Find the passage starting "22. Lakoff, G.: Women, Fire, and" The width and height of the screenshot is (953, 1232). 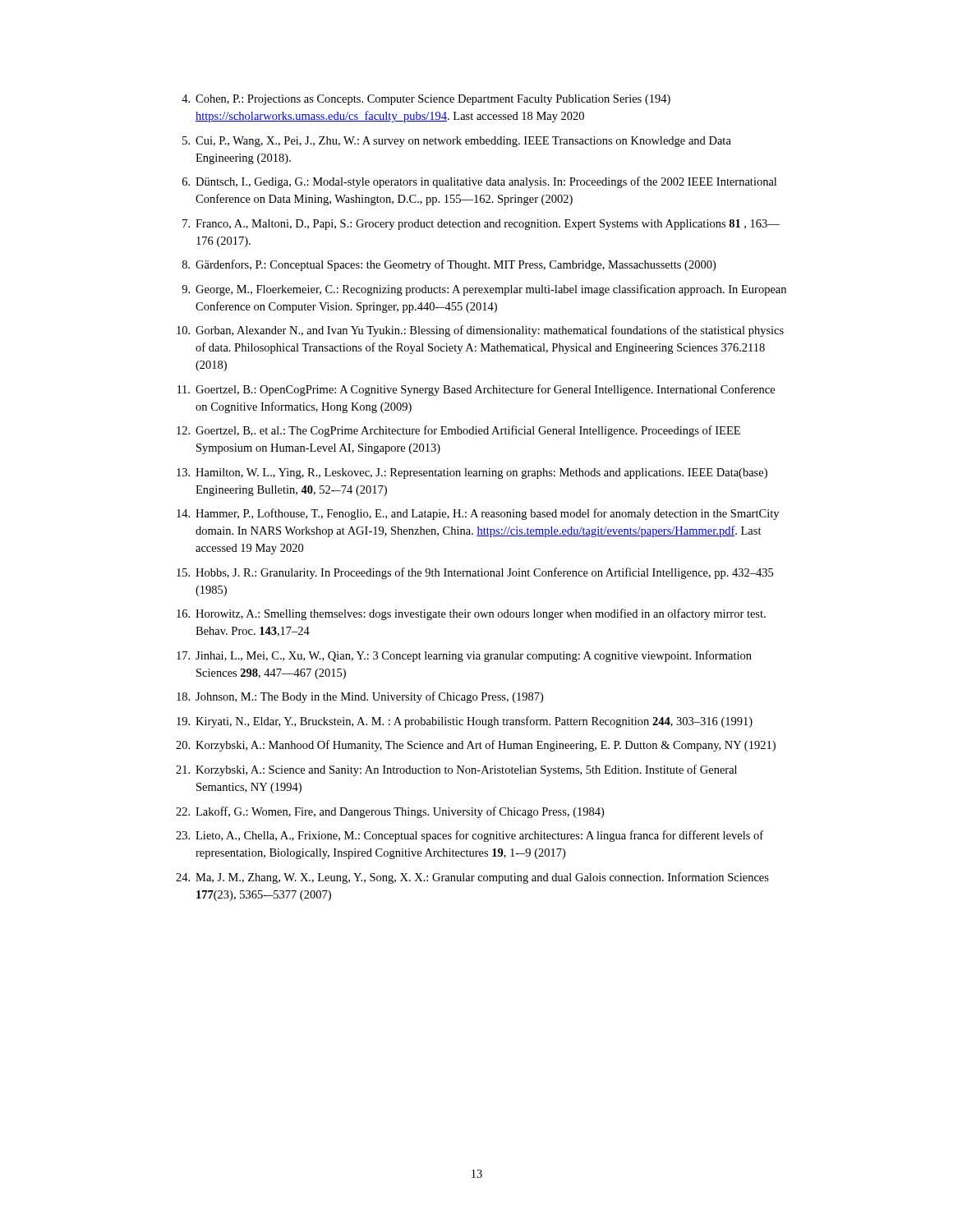click(x=476, y=812)
